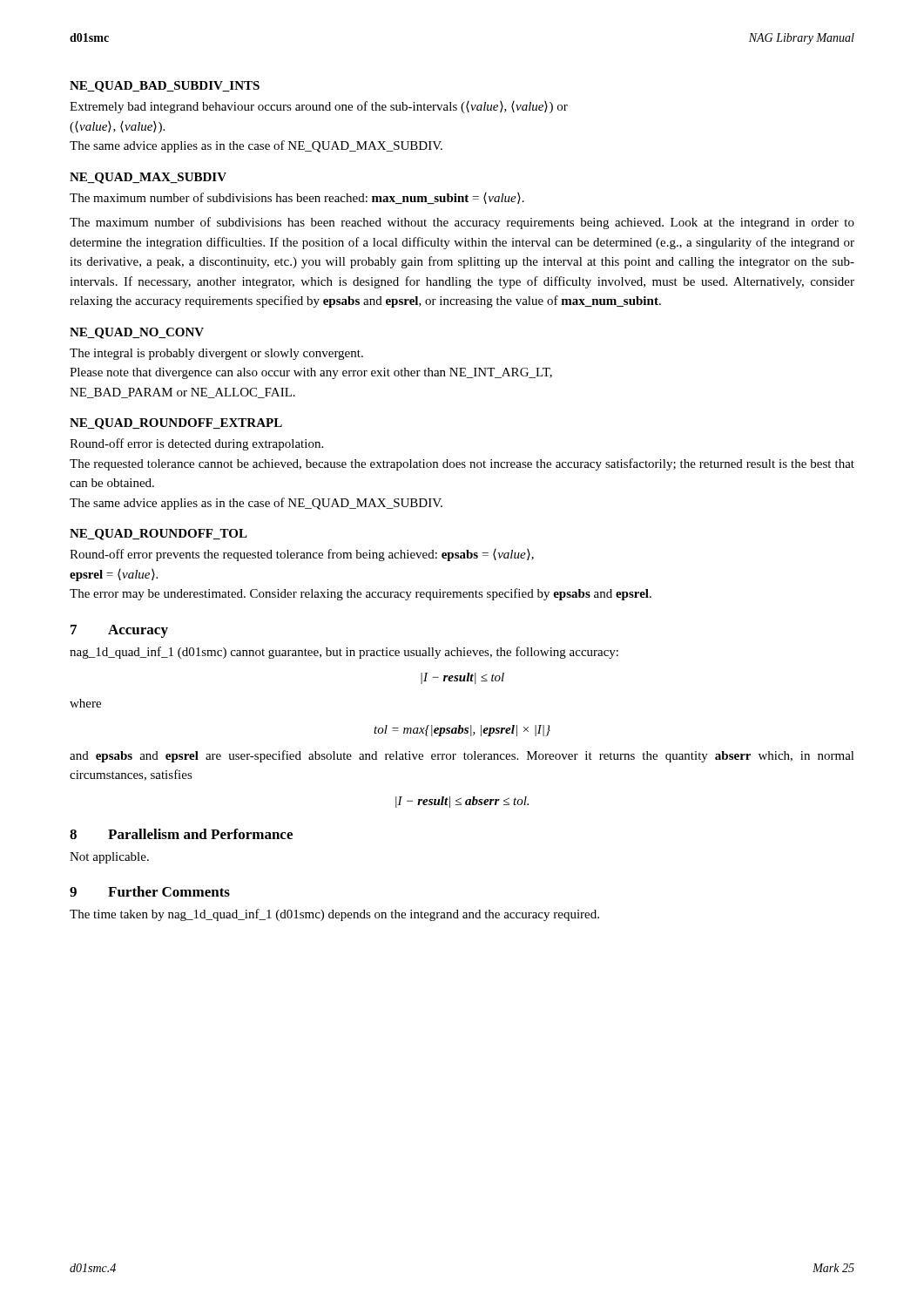Locate the text block that reads "Extremely bad integrand behaviour occurs"
Screen dimensions: 1307x924
point(319,107)
